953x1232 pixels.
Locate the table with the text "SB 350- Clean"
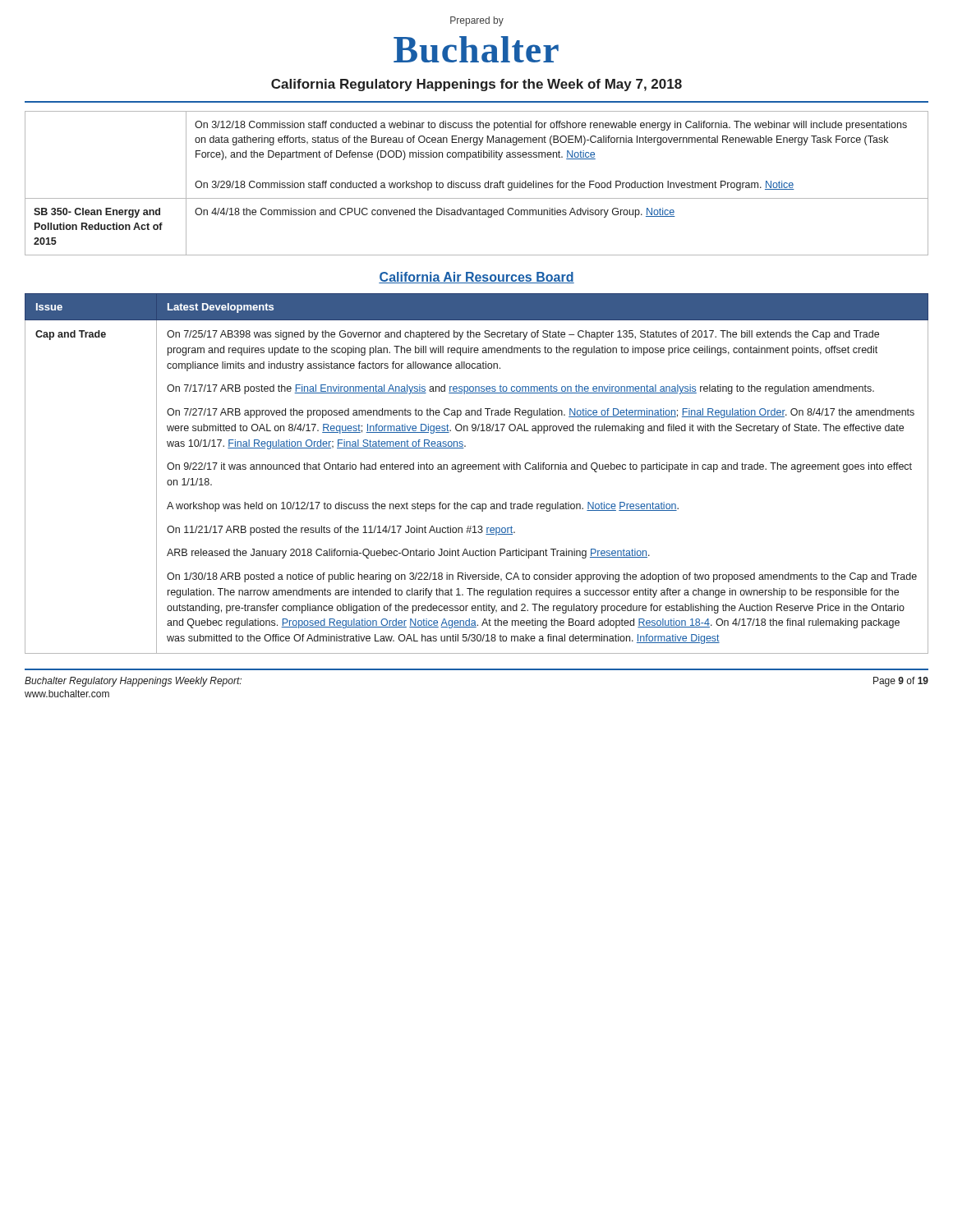[x=476, y=183]
